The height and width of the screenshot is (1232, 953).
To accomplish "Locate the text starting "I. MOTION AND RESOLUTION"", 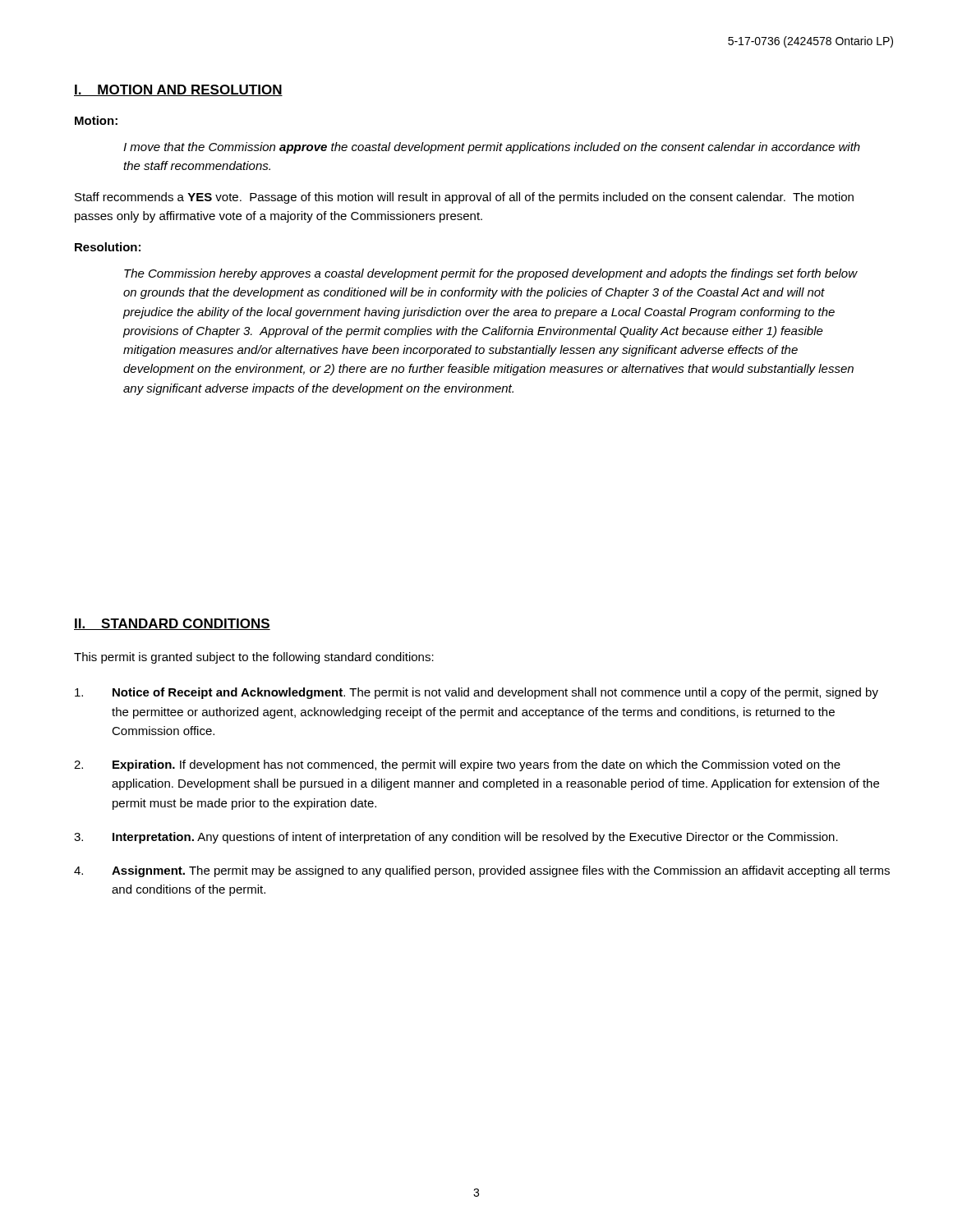I will point(178,90).
